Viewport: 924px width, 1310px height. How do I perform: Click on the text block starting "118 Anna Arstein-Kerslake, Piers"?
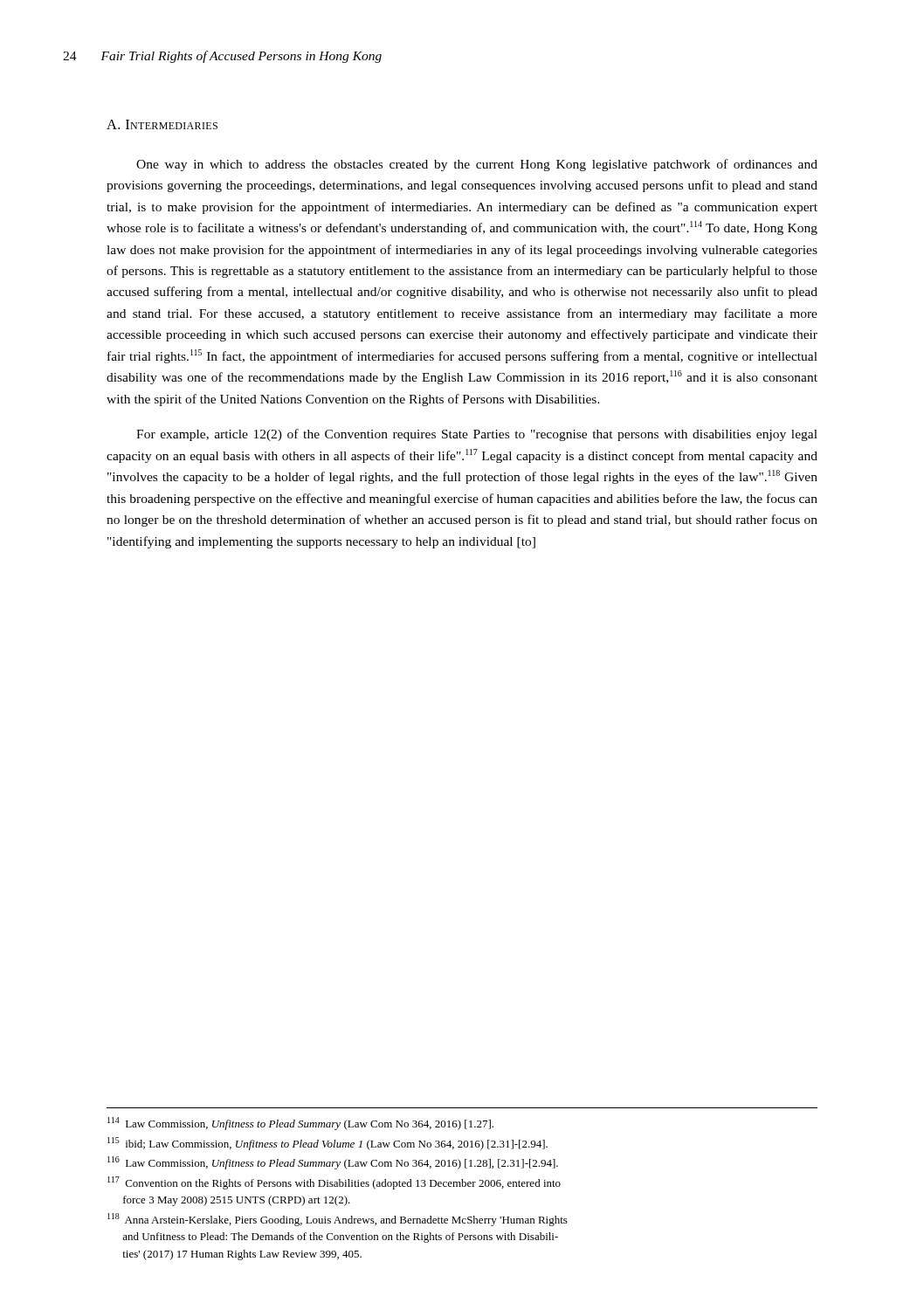click(462, 1236)
